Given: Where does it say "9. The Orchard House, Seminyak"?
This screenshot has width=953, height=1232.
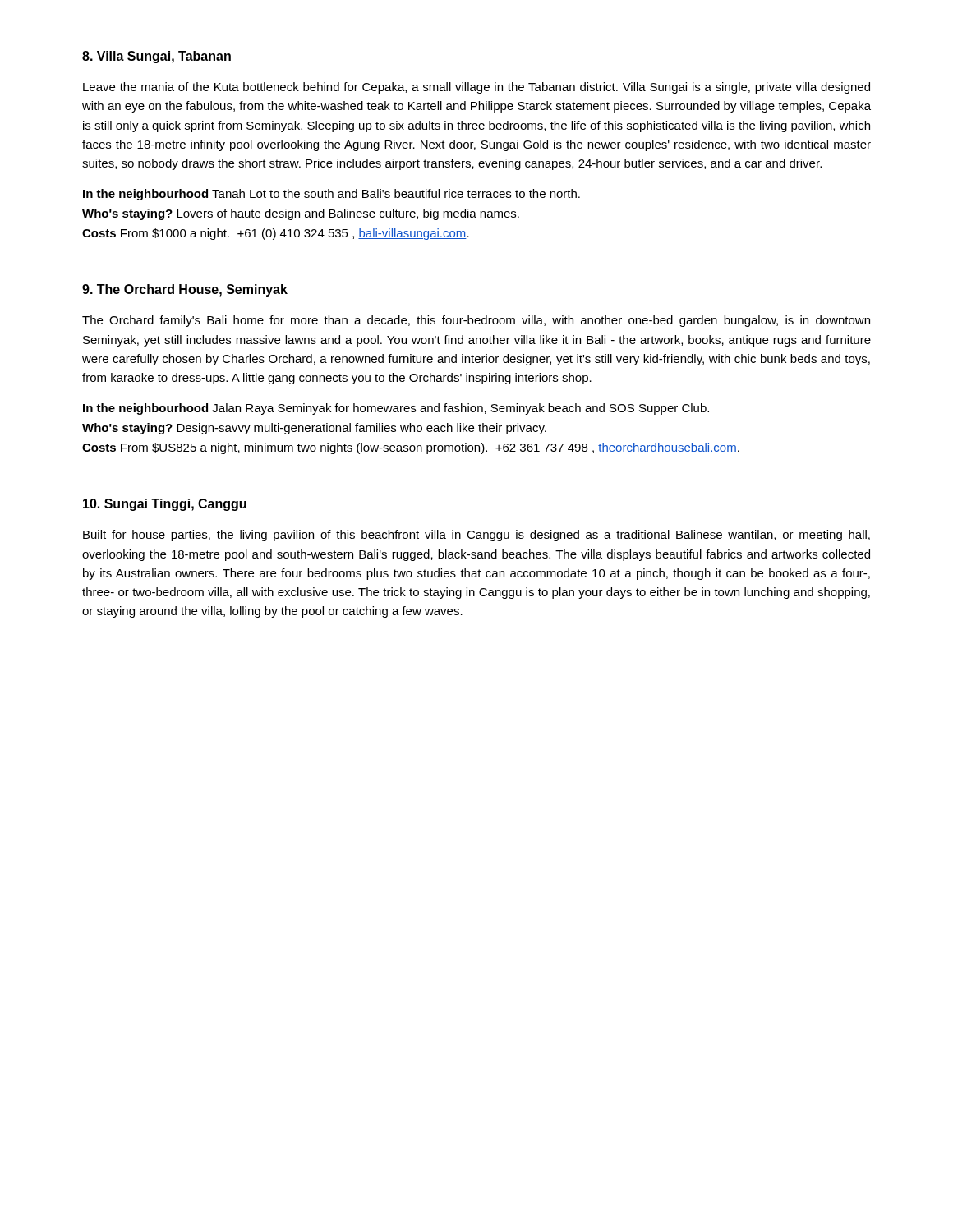Looking at the screenshot, I should 185,290.
